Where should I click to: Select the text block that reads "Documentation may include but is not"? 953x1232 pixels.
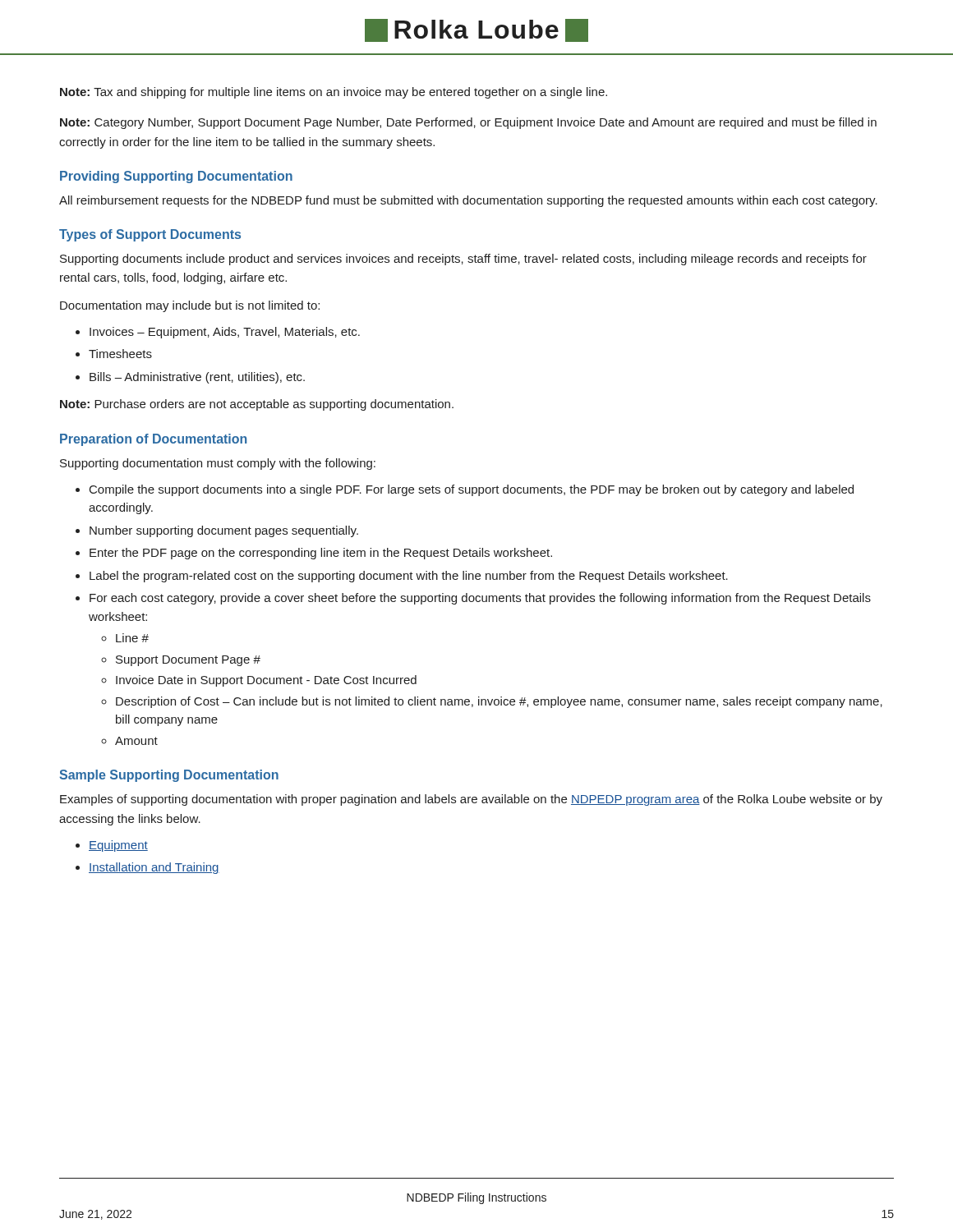coord(190,305)
